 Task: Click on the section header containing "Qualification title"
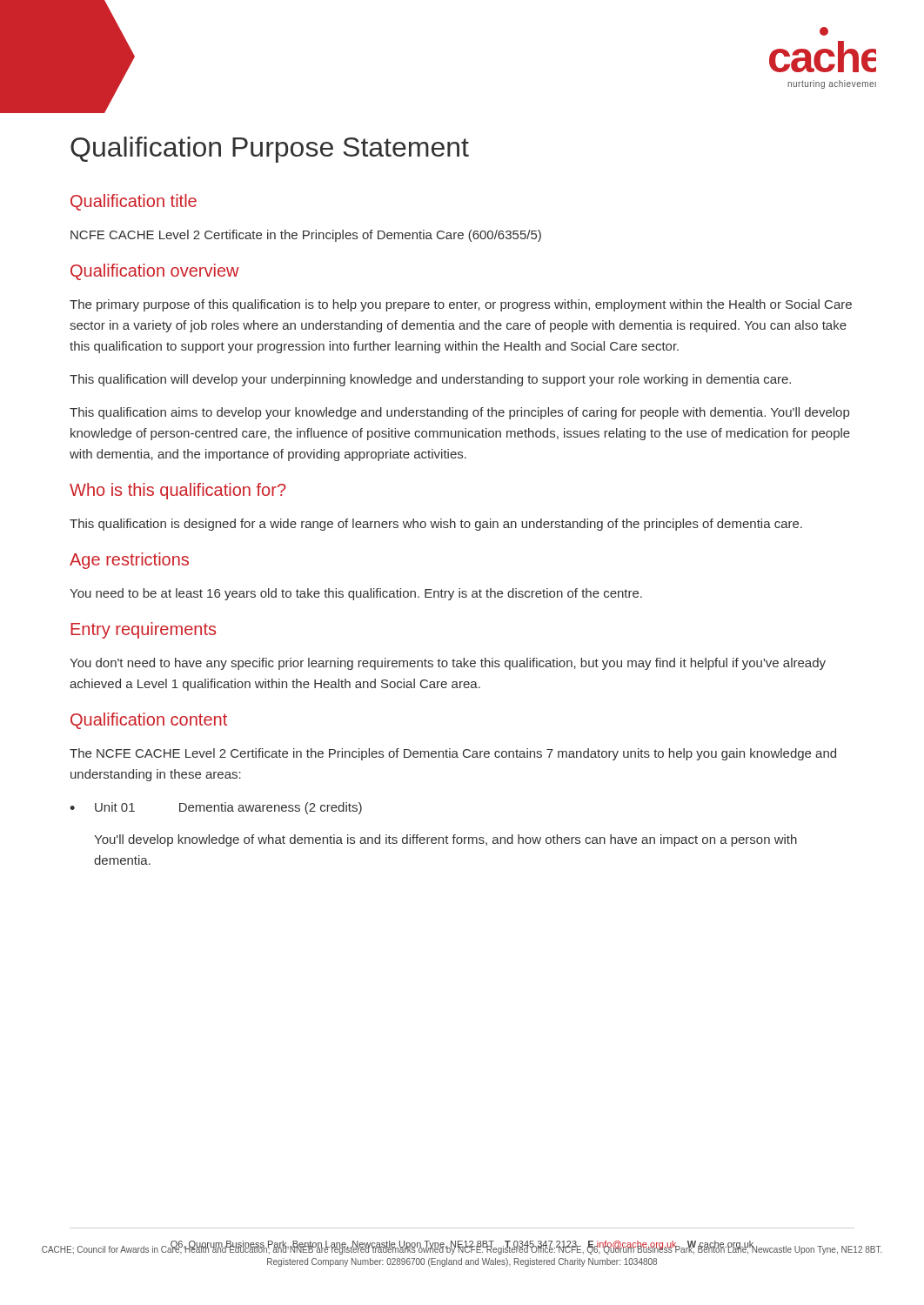tap(133, 201)
